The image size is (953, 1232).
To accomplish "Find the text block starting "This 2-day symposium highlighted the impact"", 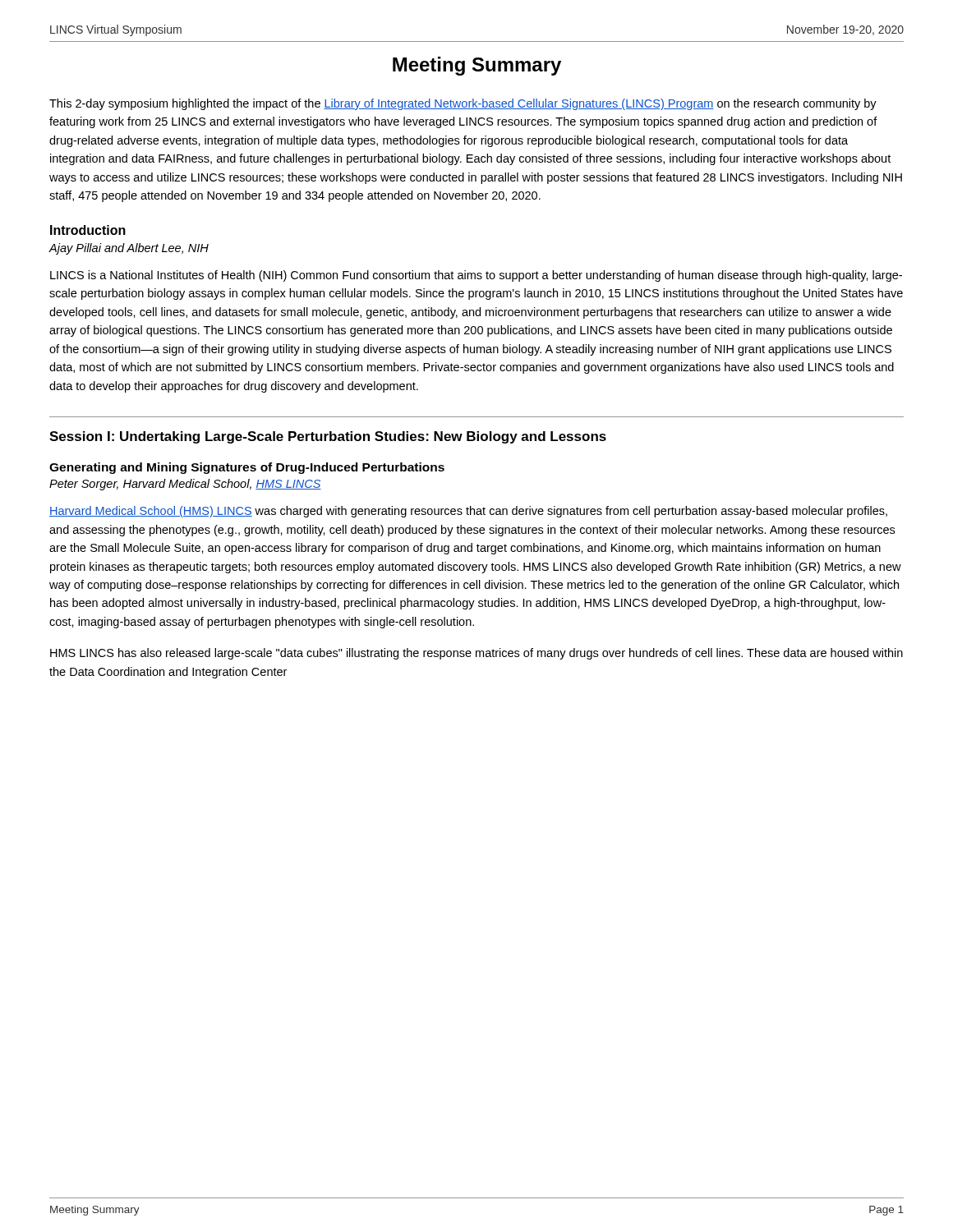I will pyautogui.click(x=476, y=150).
